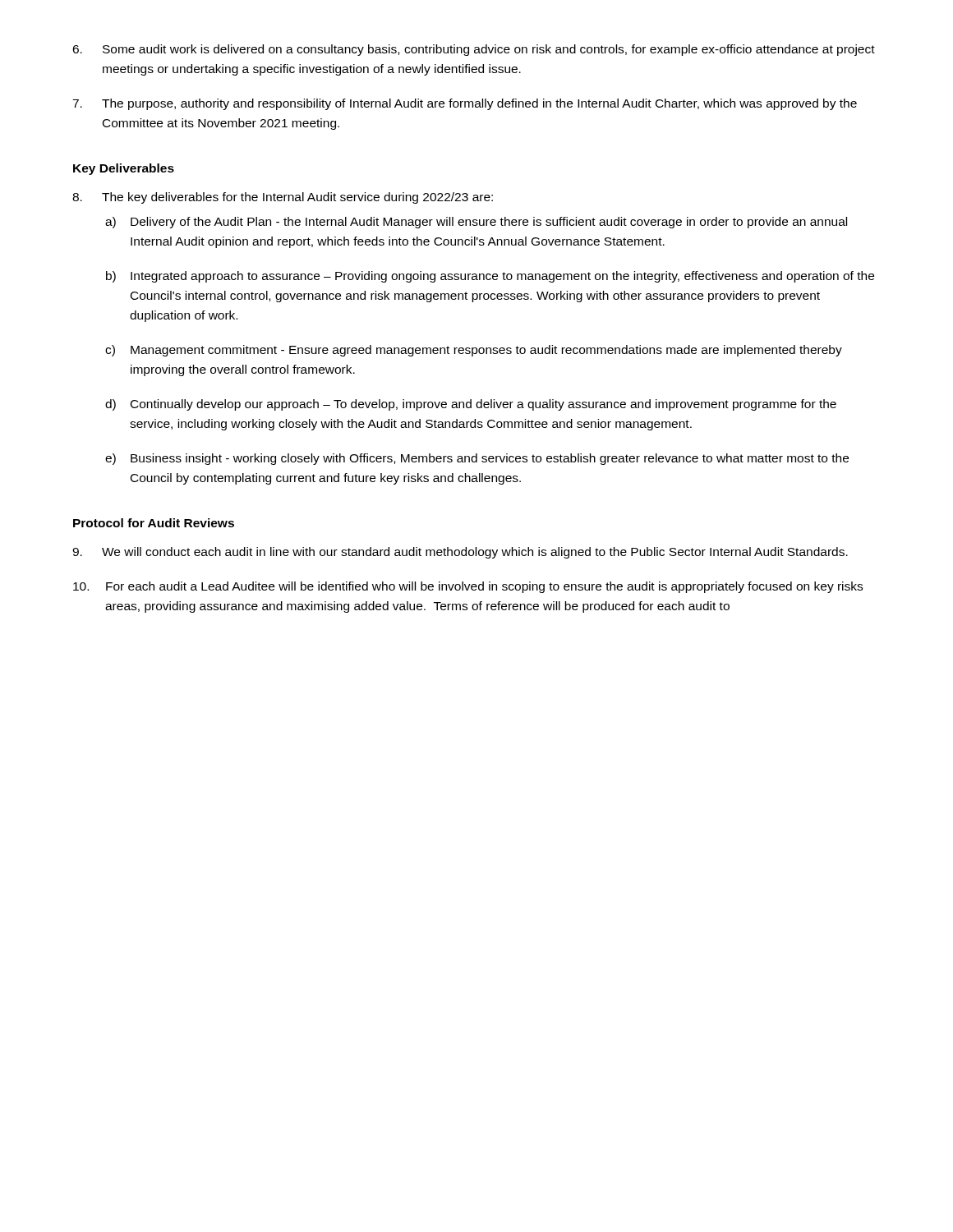Locate the block of text that opens with "c) Management commitment -"
Image resolution: width=953 pixels, height=1232 pixels.
tap(493, 360)
